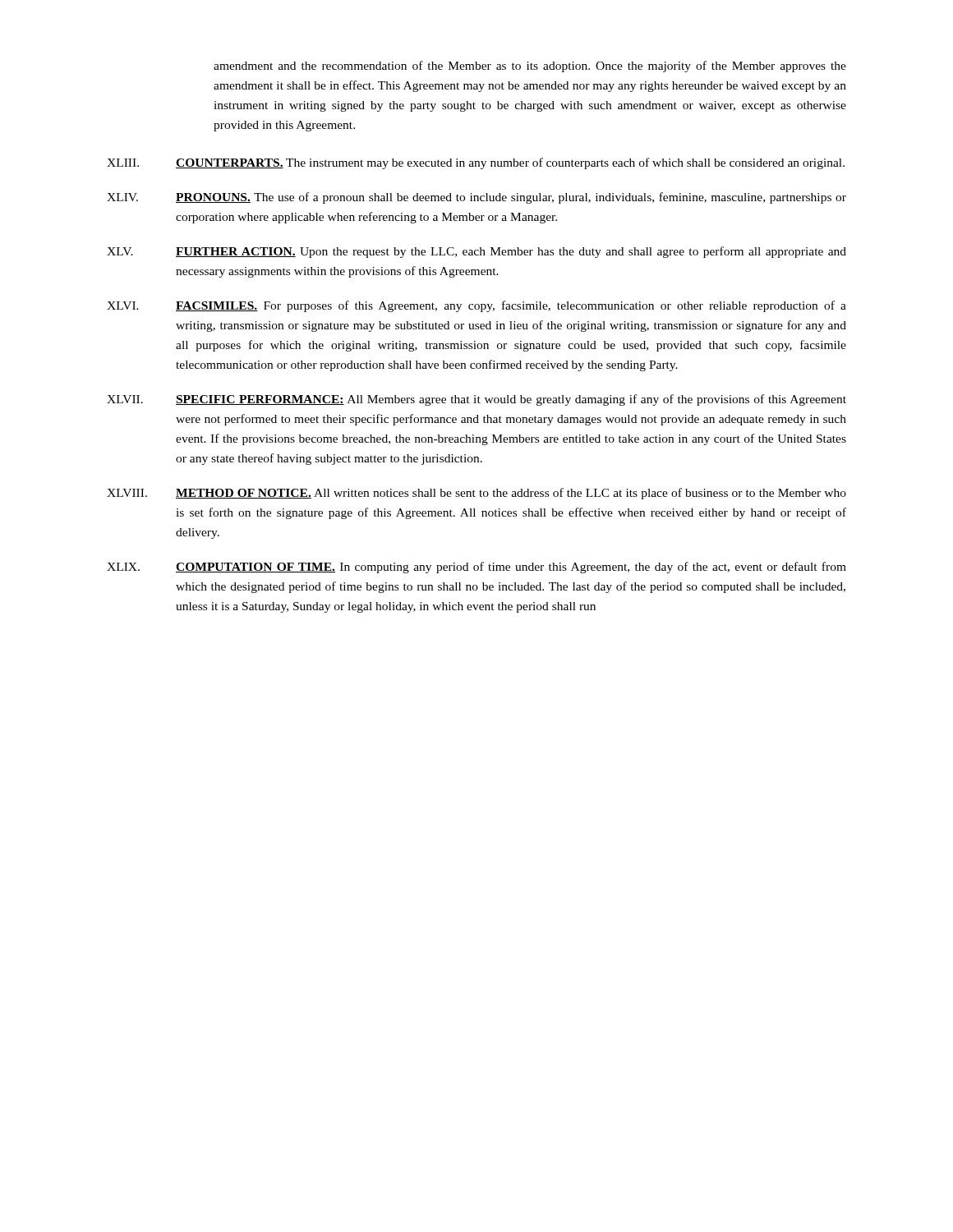This screenshot has width=953, height=1232.
Task: Click the passage that begins "XLIX. COMPUTATION OF TIME. In computing"
Action: tap(476, 587)
